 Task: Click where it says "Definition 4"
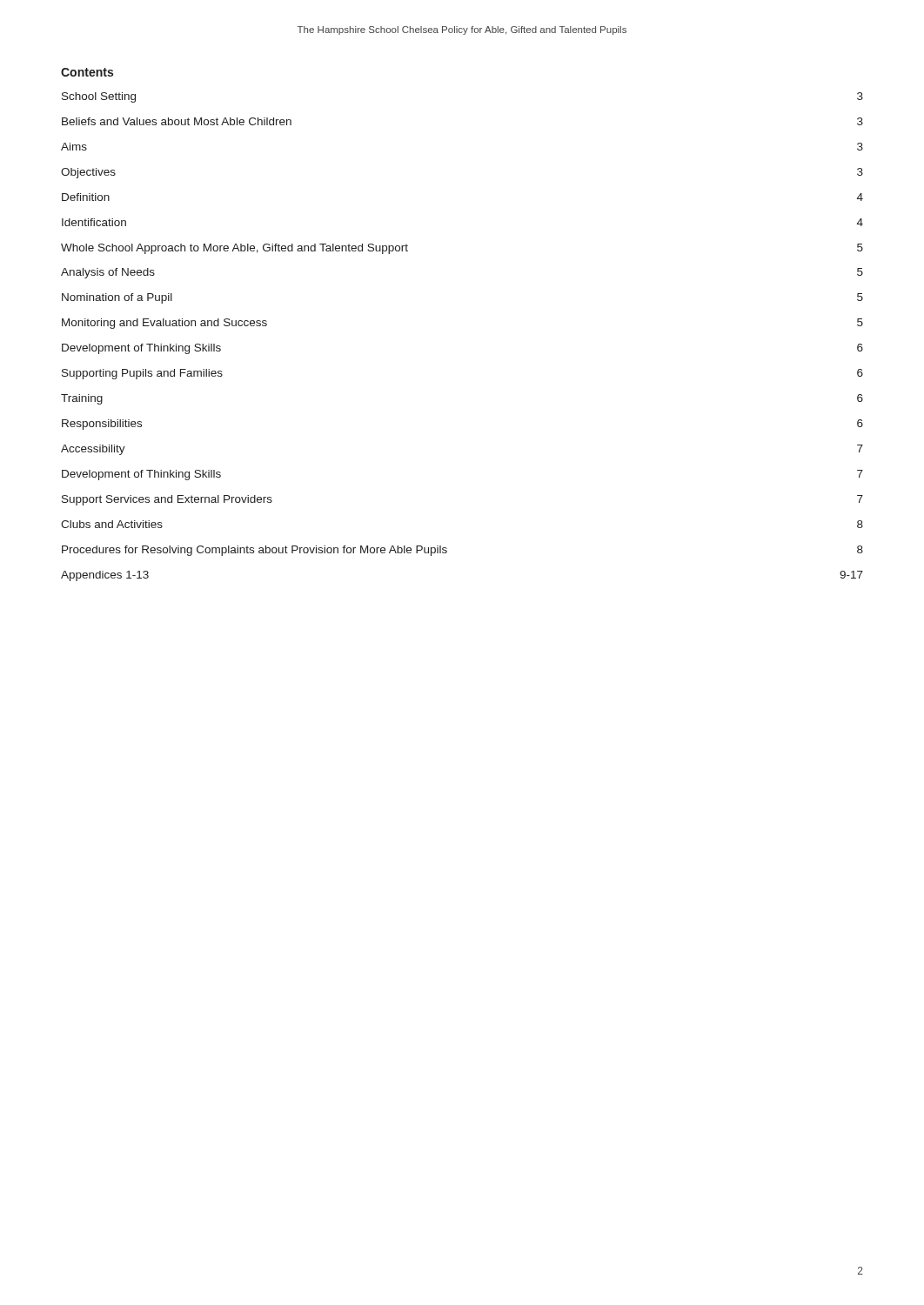[x=87, y=197]
